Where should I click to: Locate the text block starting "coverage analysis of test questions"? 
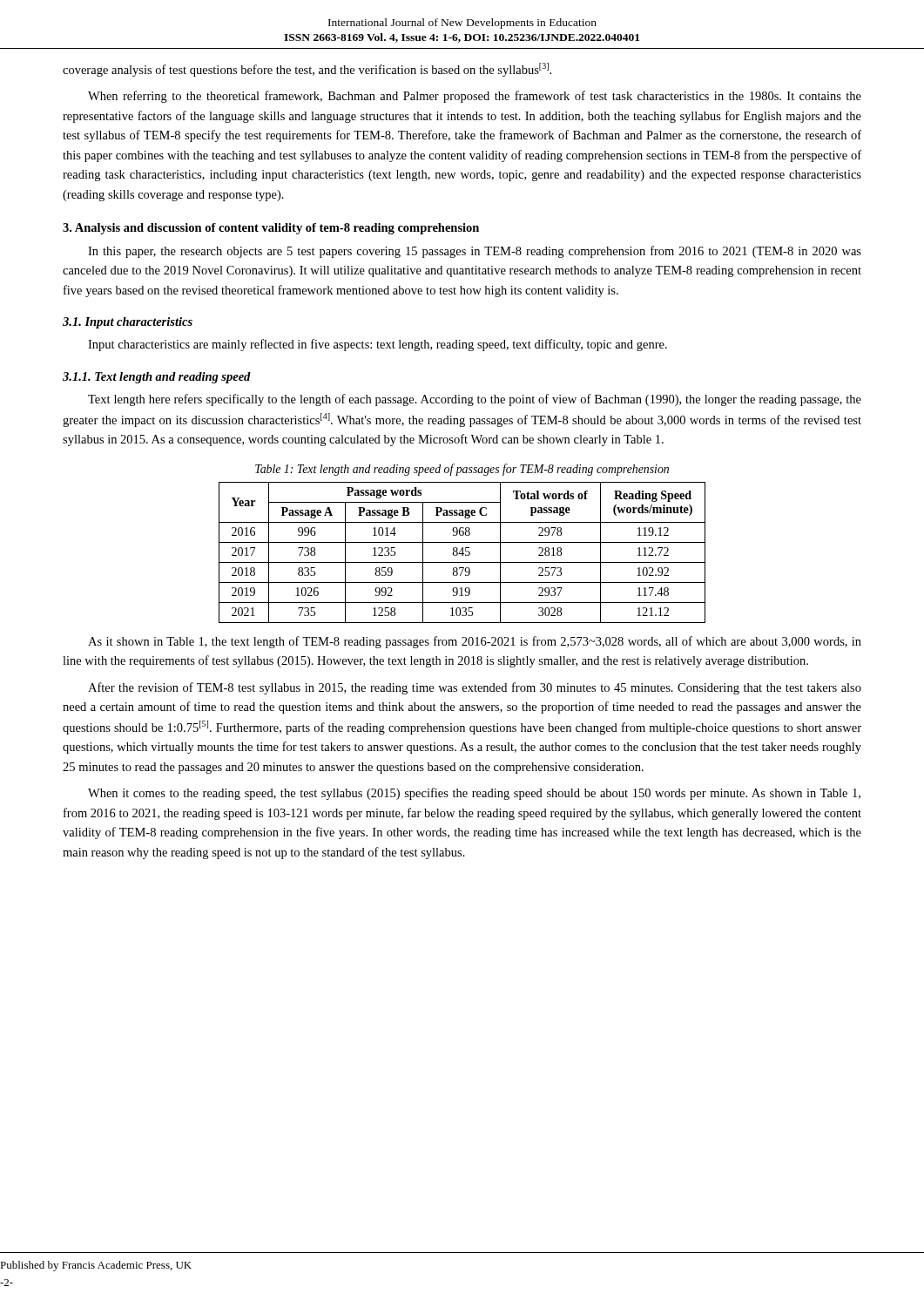pyautogui.click(x=462, y=69)
